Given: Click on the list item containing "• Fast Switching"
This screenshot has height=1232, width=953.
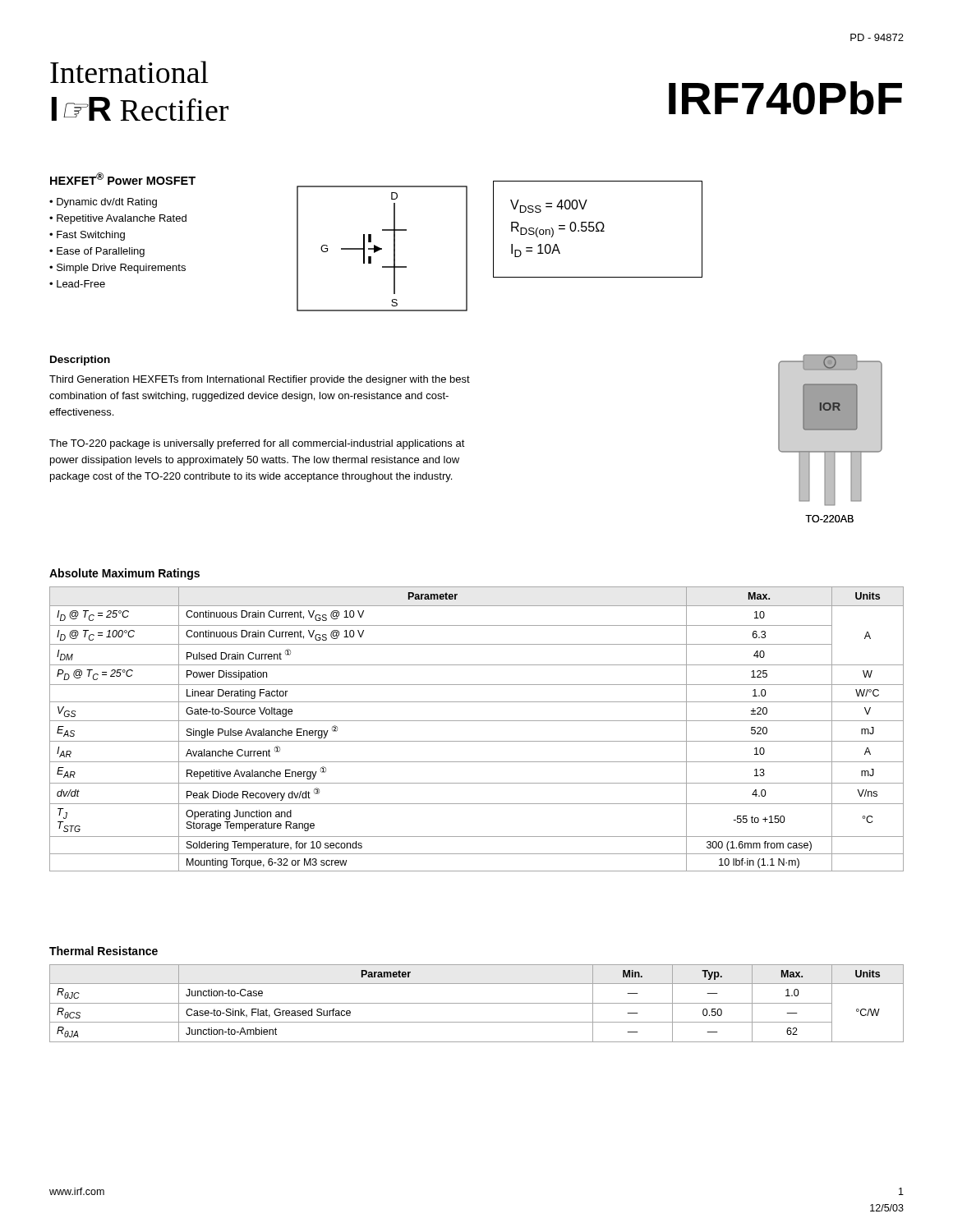Looking at the screenshot, I should pyautogui.click(x=87, y=234).
